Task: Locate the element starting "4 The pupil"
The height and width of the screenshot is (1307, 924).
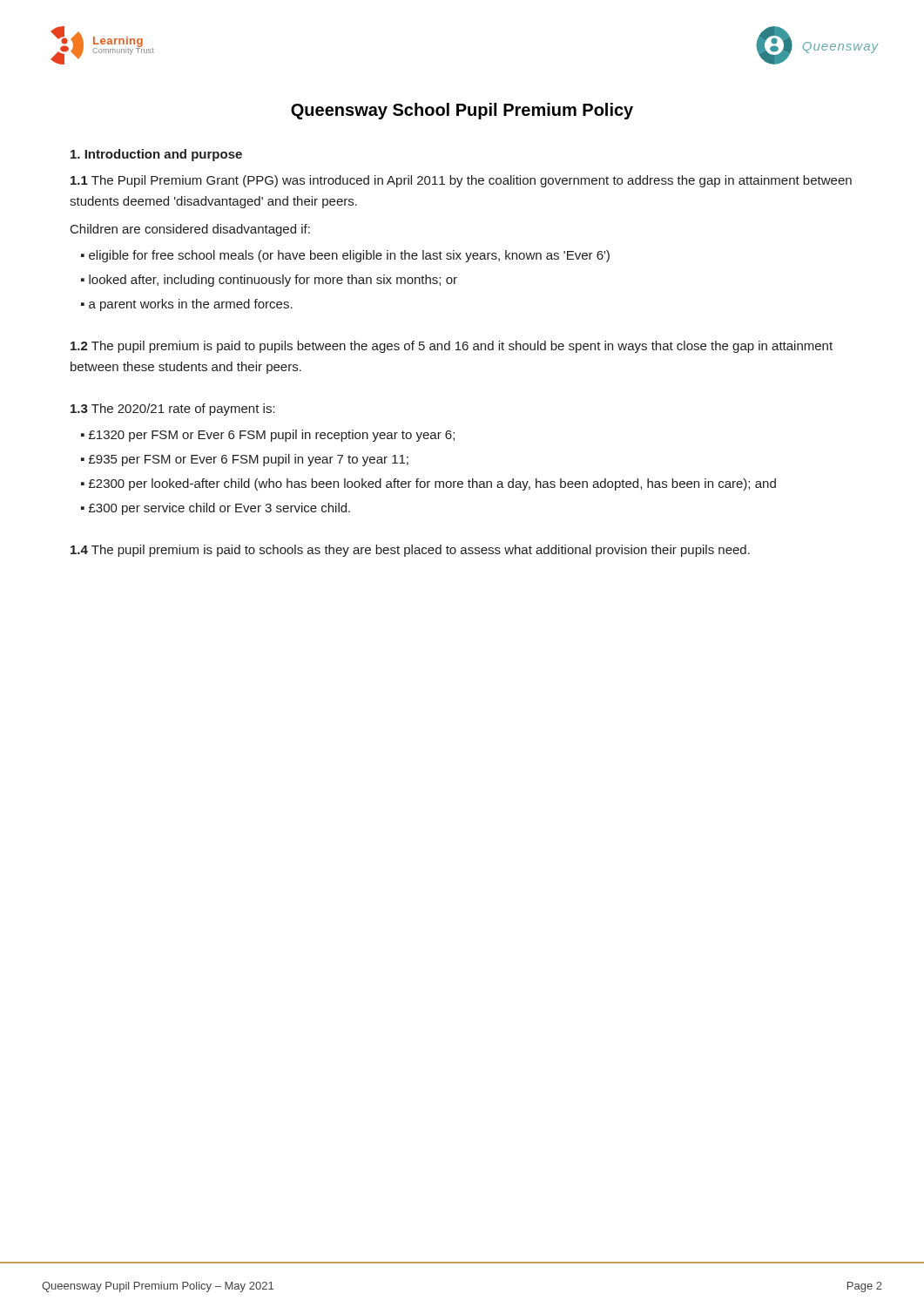Action: [410, 549]
